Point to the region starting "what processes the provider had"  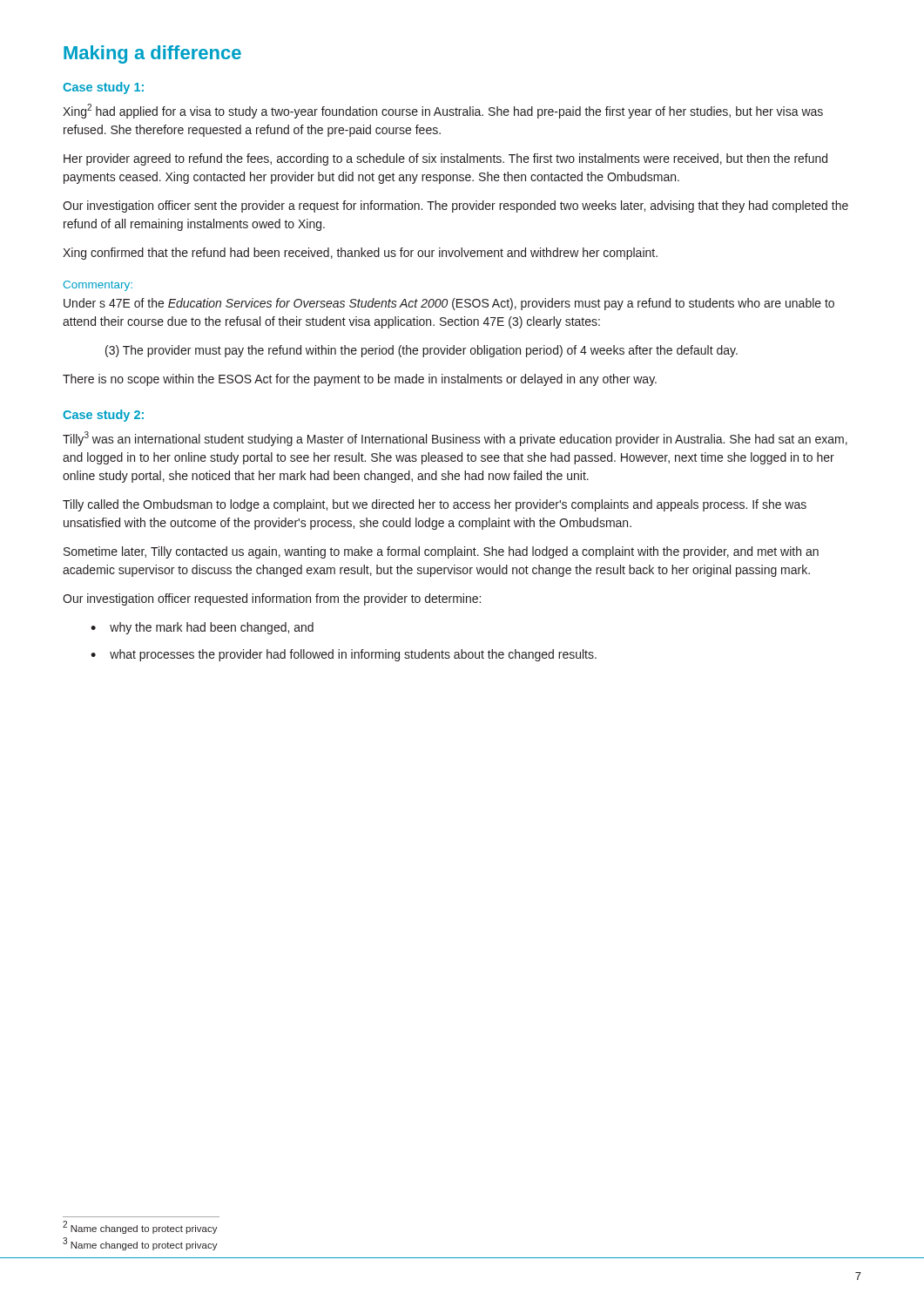click(x=354, y=655)
